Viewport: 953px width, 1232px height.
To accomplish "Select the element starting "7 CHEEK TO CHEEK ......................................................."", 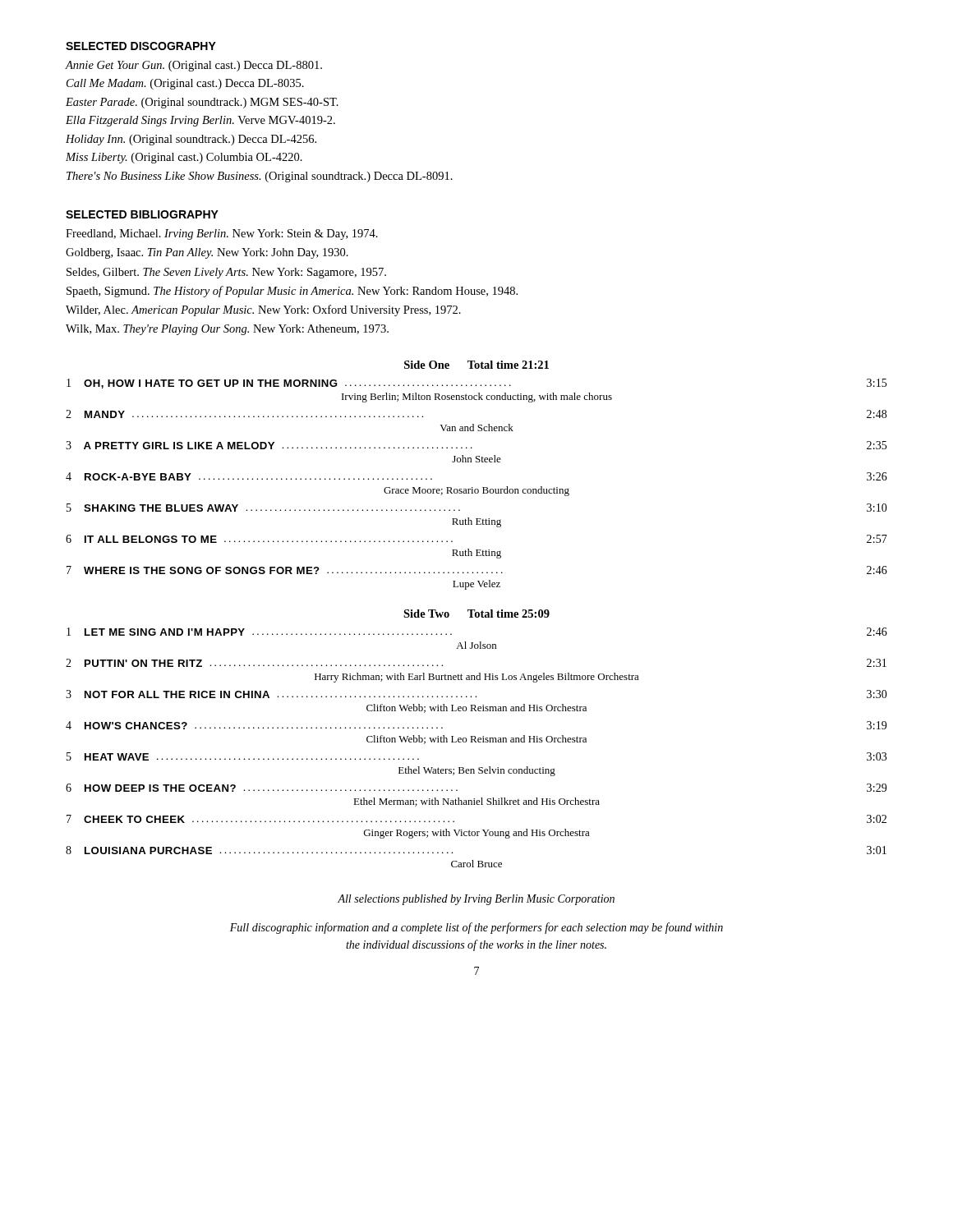I will click(x=476, y=828).
